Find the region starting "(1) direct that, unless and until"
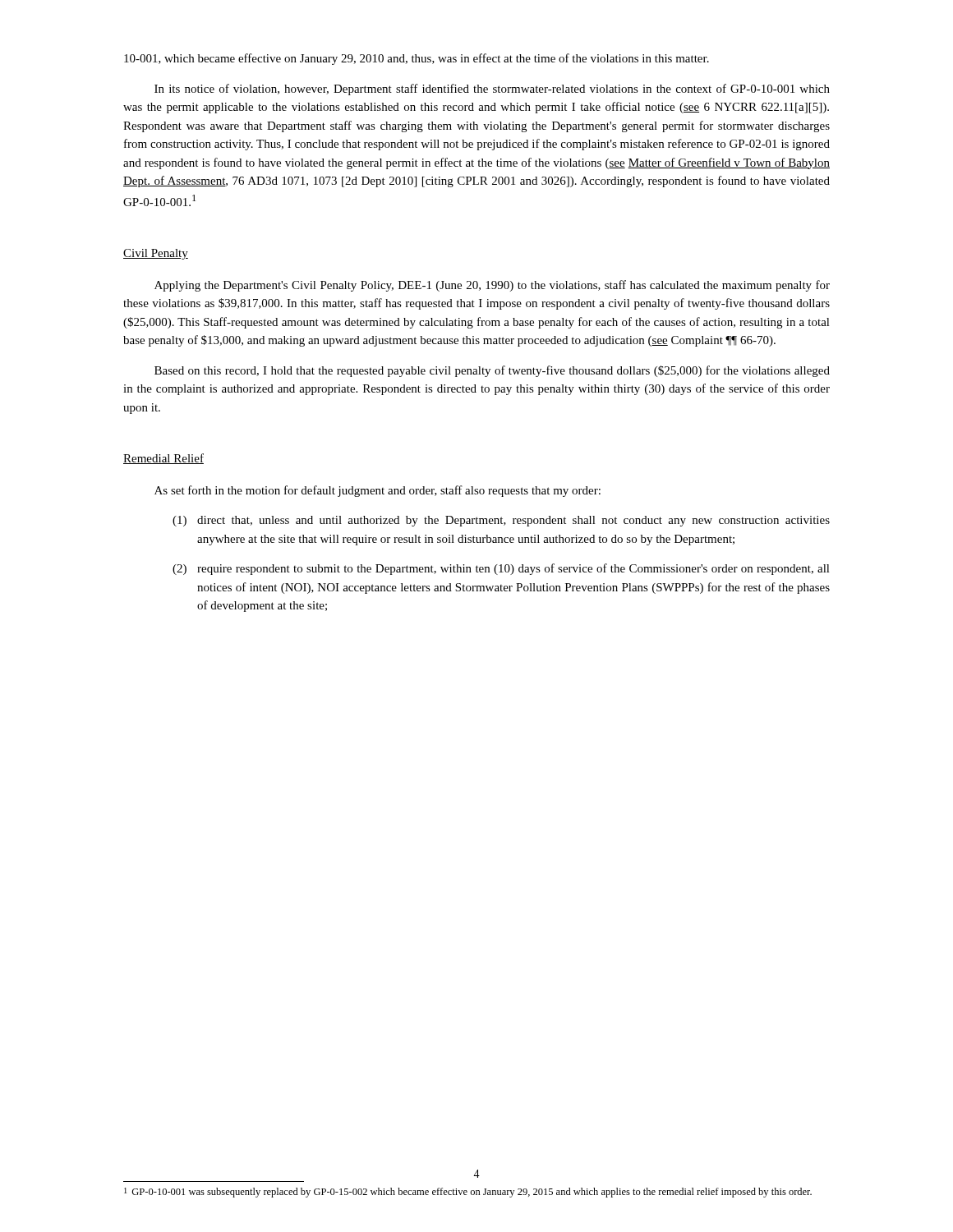Viewport: 953px width, 1232px height. click(501, 529)
